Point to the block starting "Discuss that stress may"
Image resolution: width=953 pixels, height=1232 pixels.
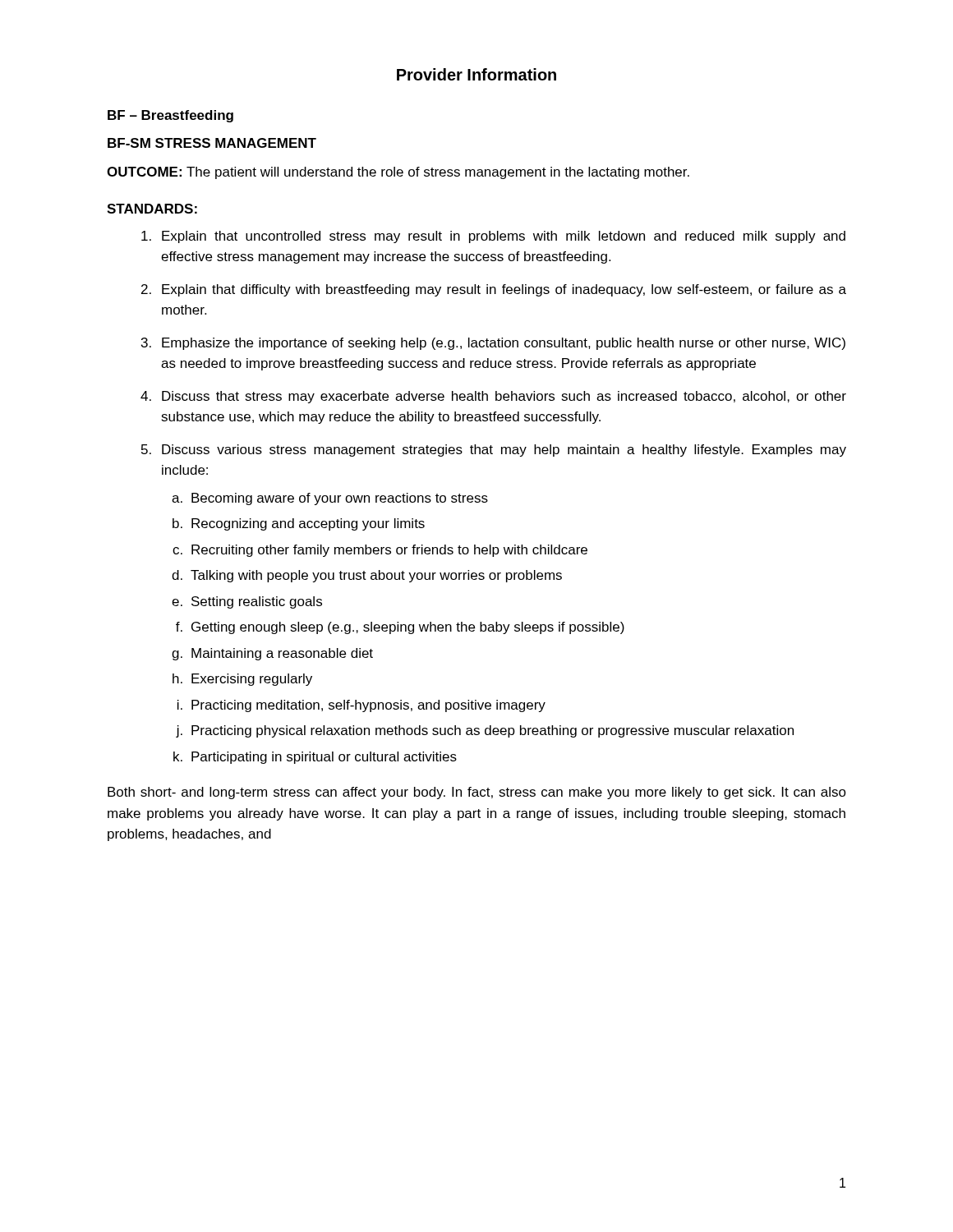[x=504, y=406]
